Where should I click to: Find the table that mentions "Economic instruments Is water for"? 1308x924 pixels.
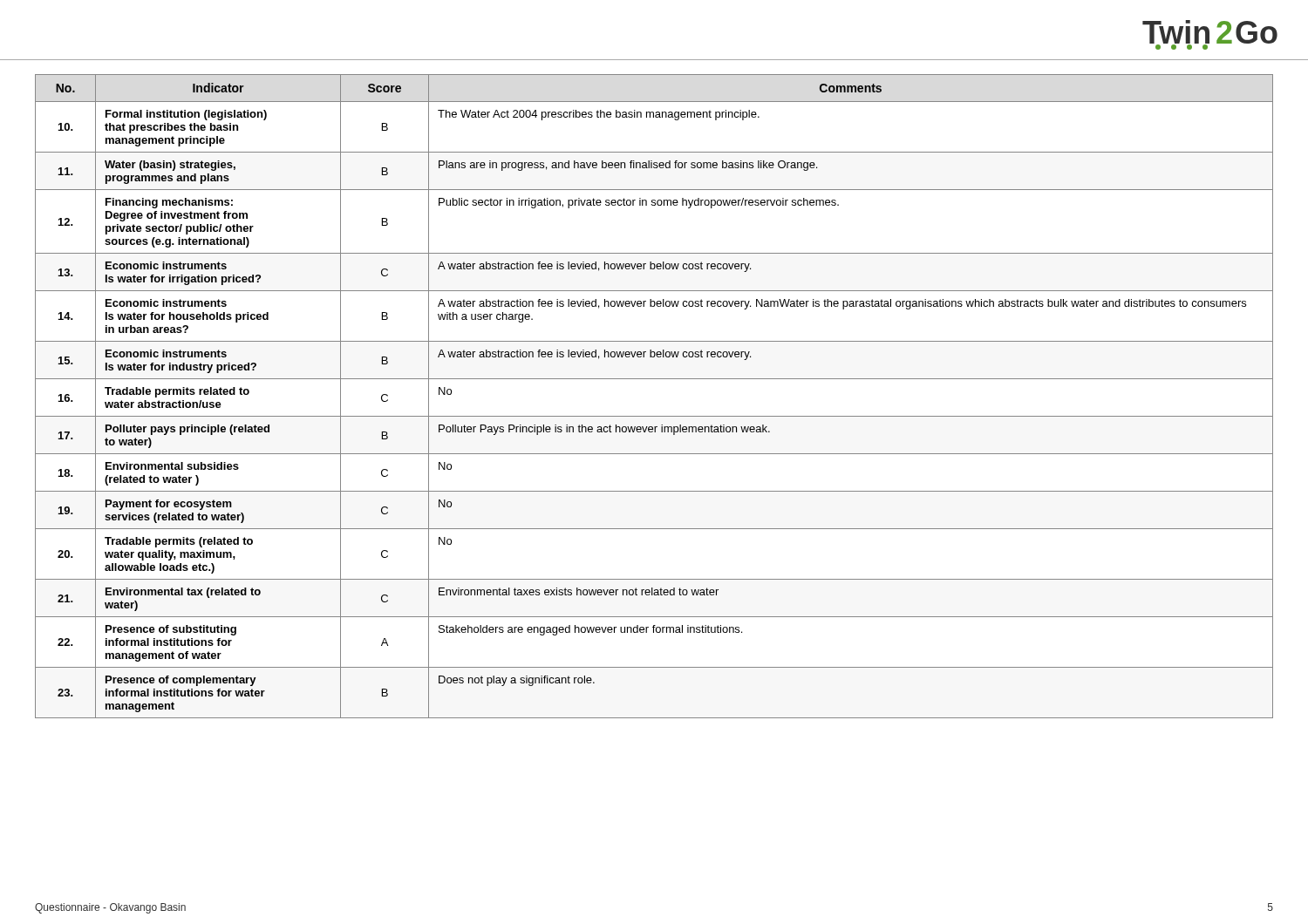654,396
